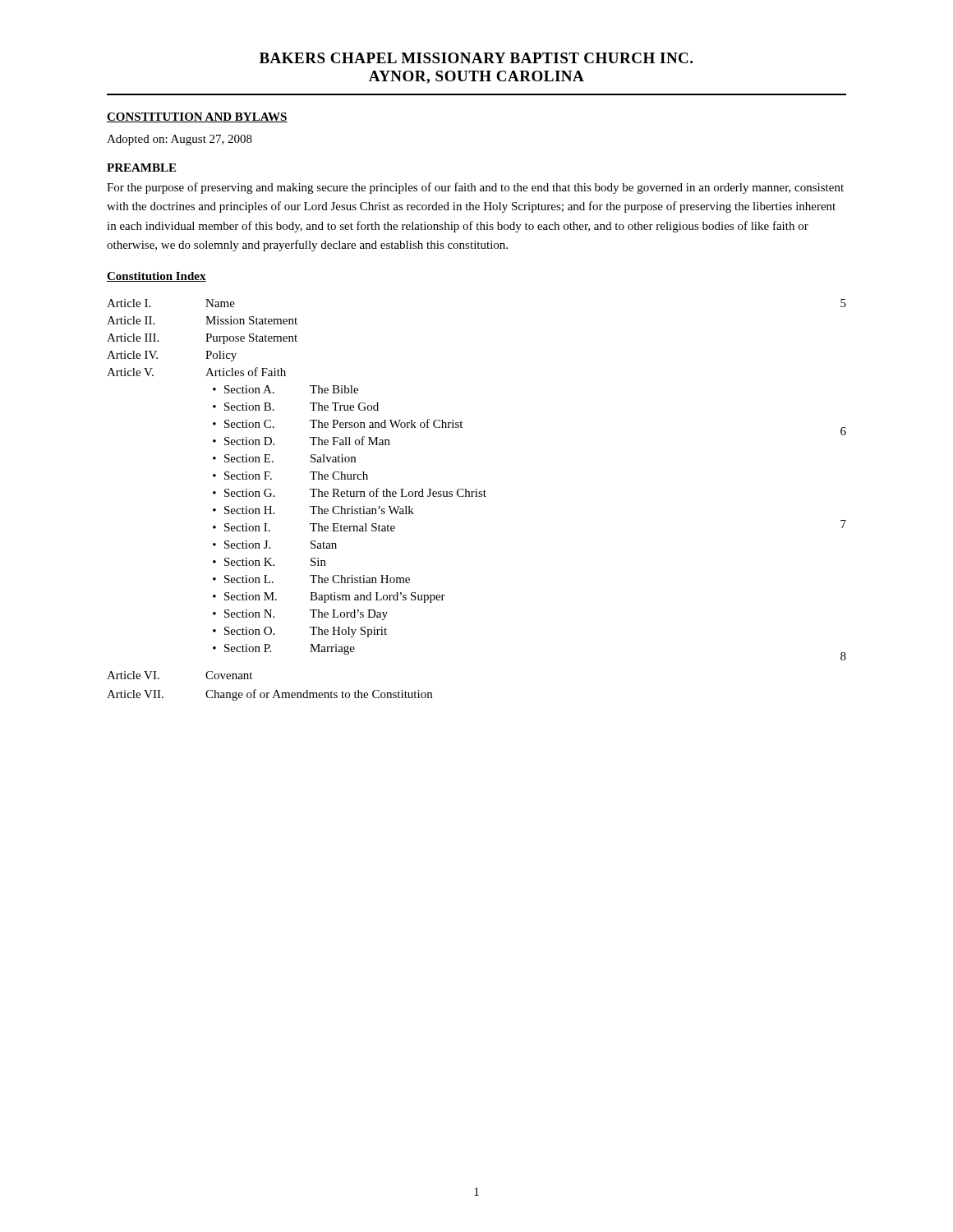Click where it says "Constitution Index"
This screenshot has height=1232, width=953.
coord(156,276)
